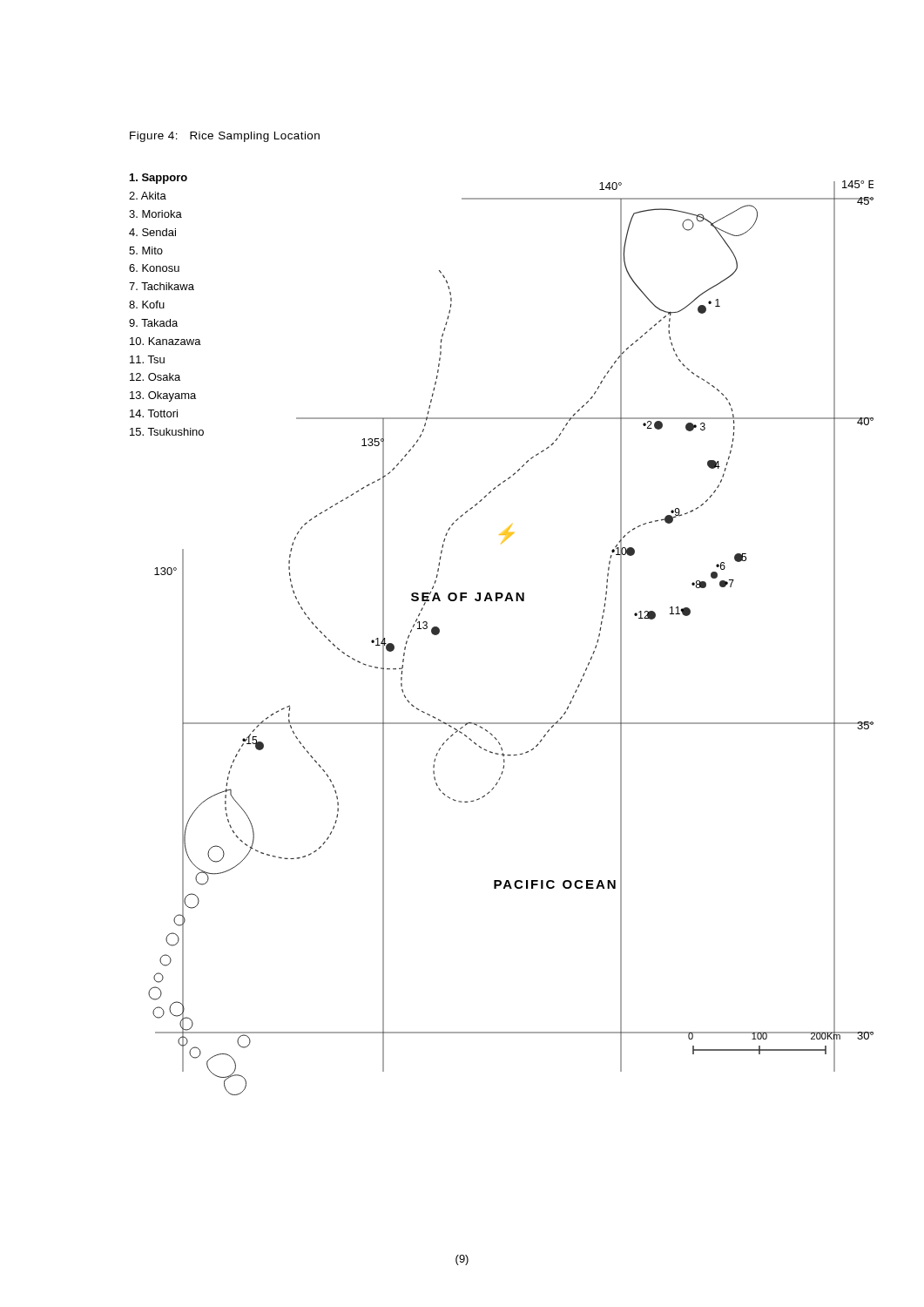The height and width of the screenshot is (1307, 924).
Task: Find "11. Tsu" on this page
Action: pos(147,359)
